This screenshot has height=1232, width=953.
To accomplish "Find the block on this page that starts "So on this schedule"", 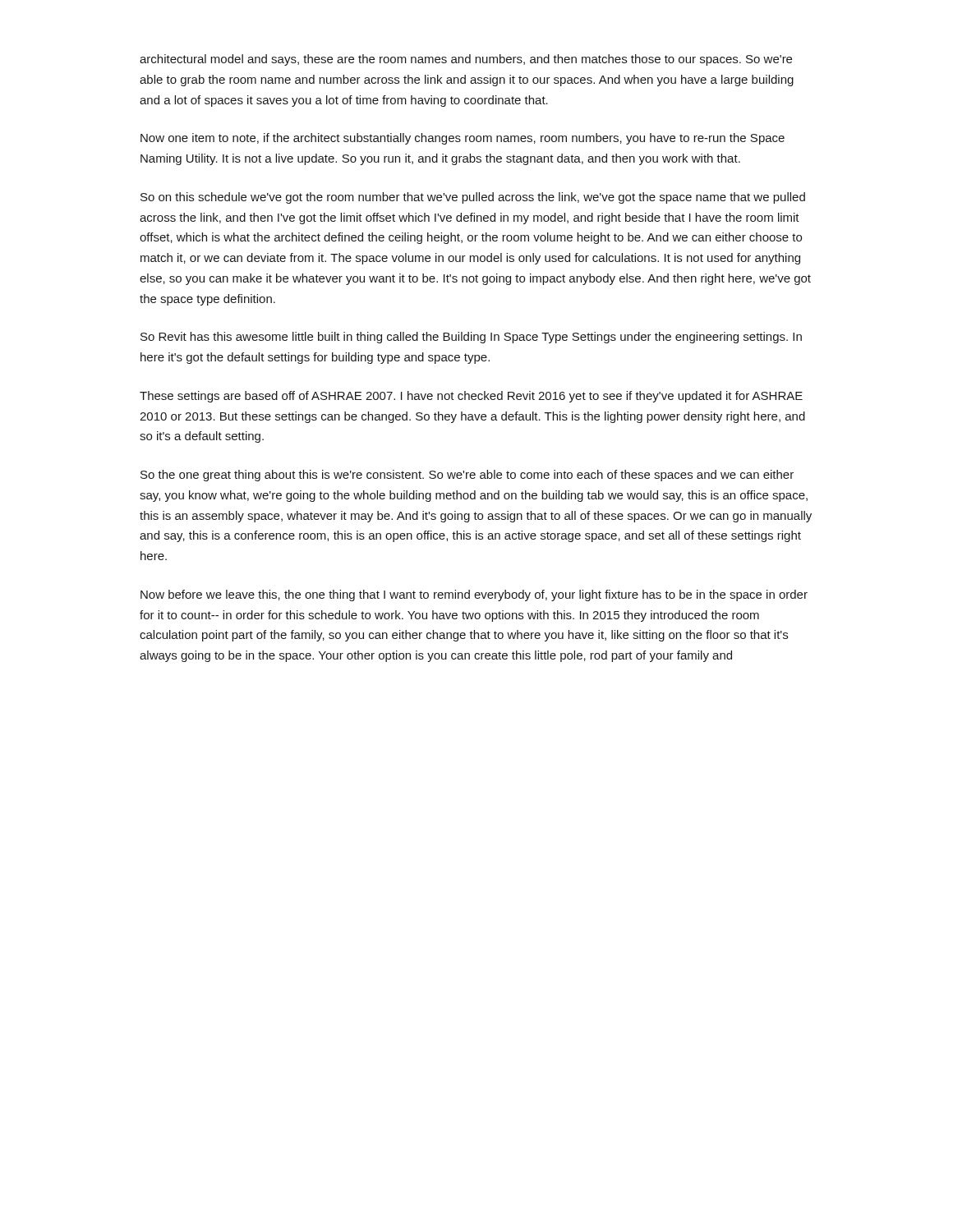I will tap(475, 247).
